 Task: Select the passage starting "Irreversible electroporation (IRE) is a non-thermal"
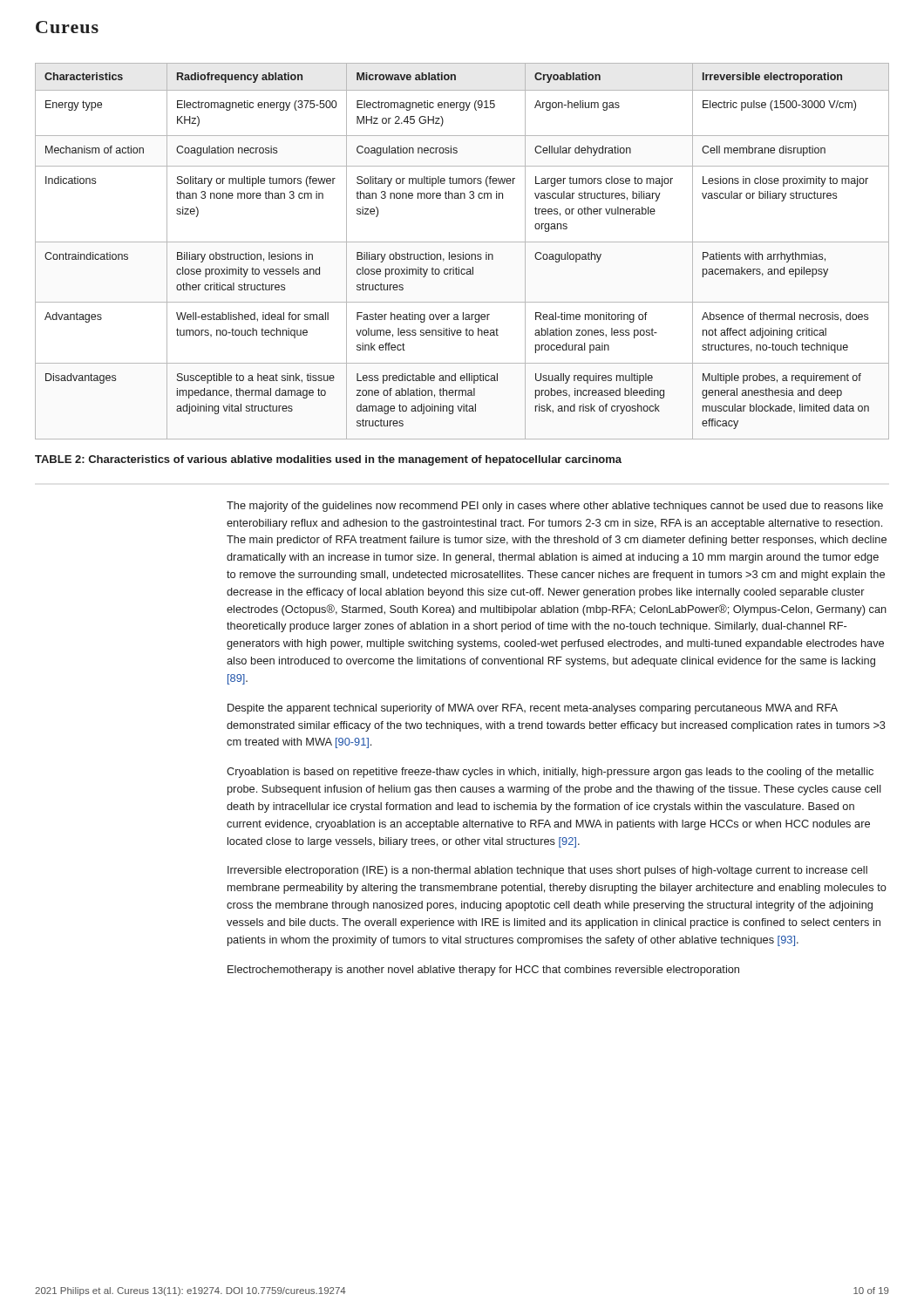coord(557,905)
